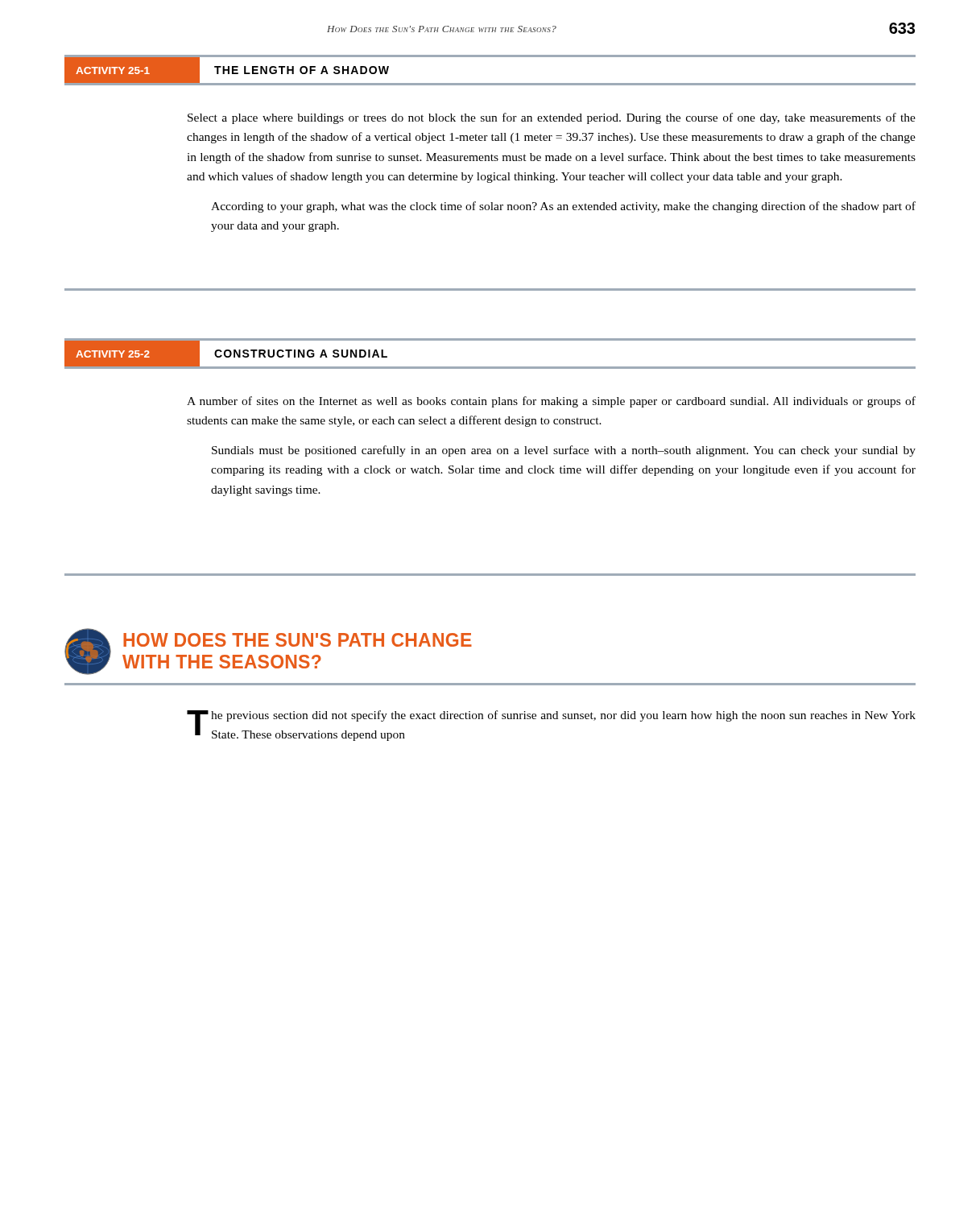Click on the text block starting "HOW DOES THE SUN'S PATH CHANGEWITH THE"
The image size is (980, 1208).
[268, 652]
